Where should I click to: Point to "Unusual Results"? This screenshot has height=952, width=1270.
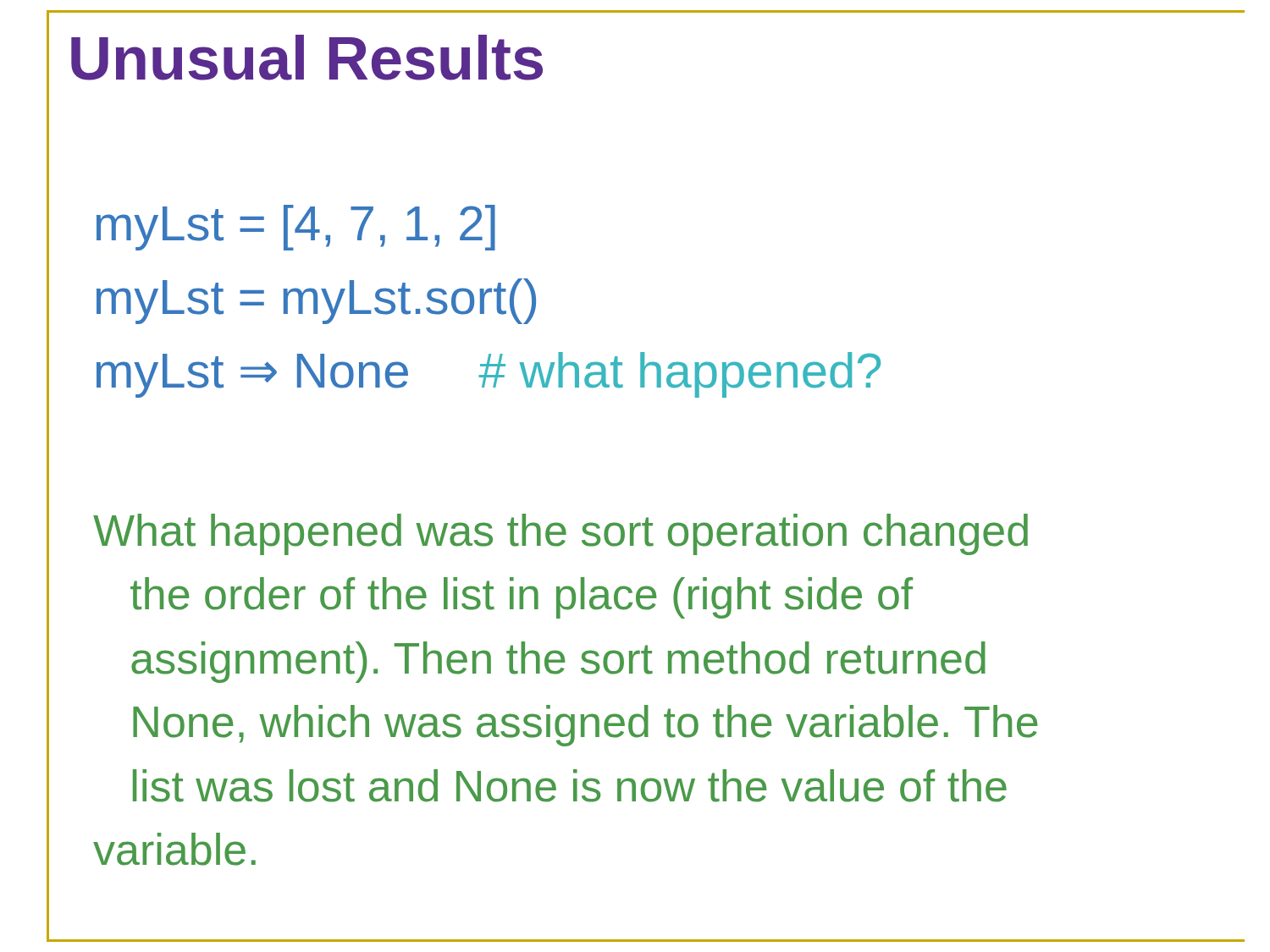point(307,59)
